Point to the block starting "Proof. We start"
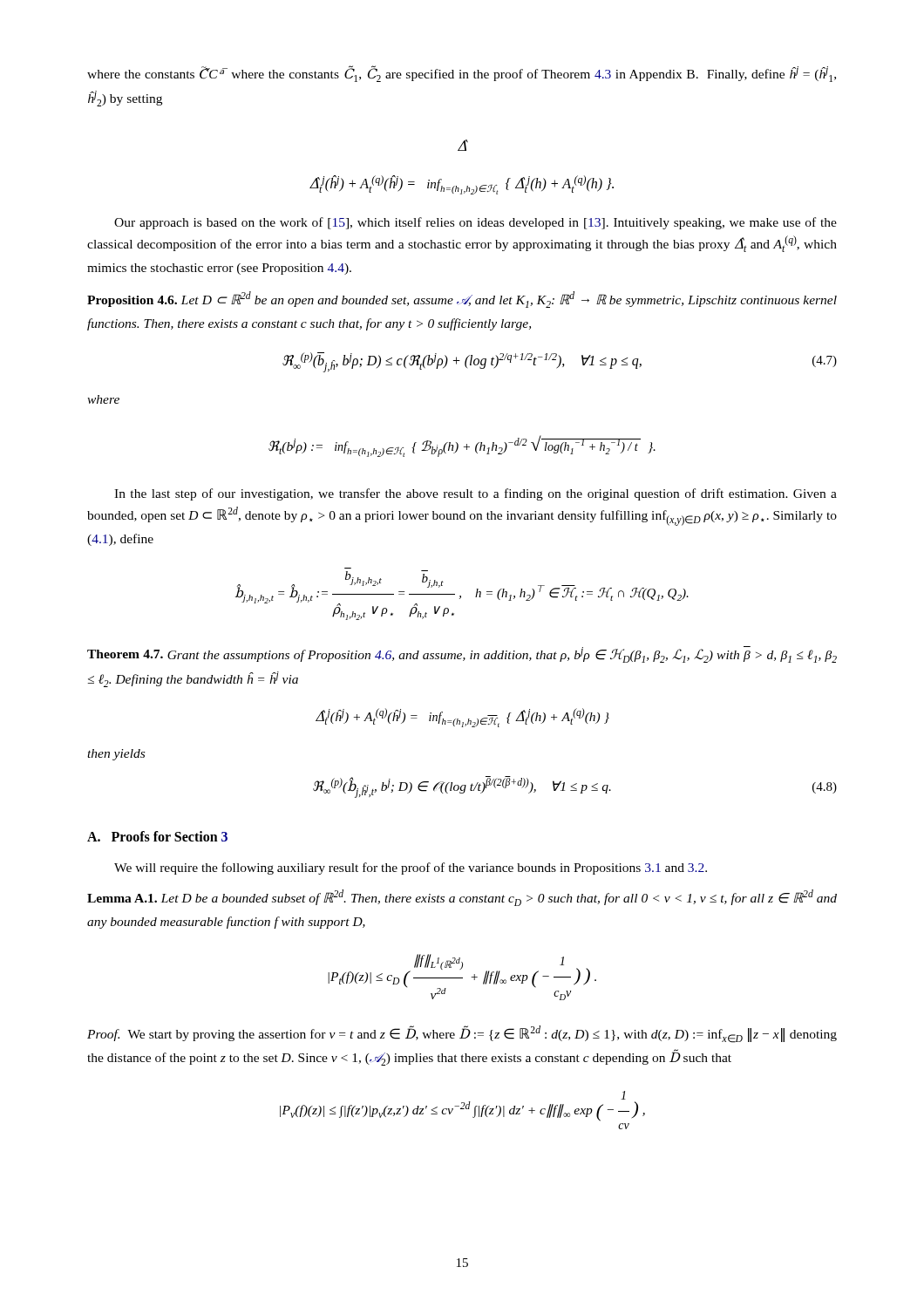 tap(462, 1047)
